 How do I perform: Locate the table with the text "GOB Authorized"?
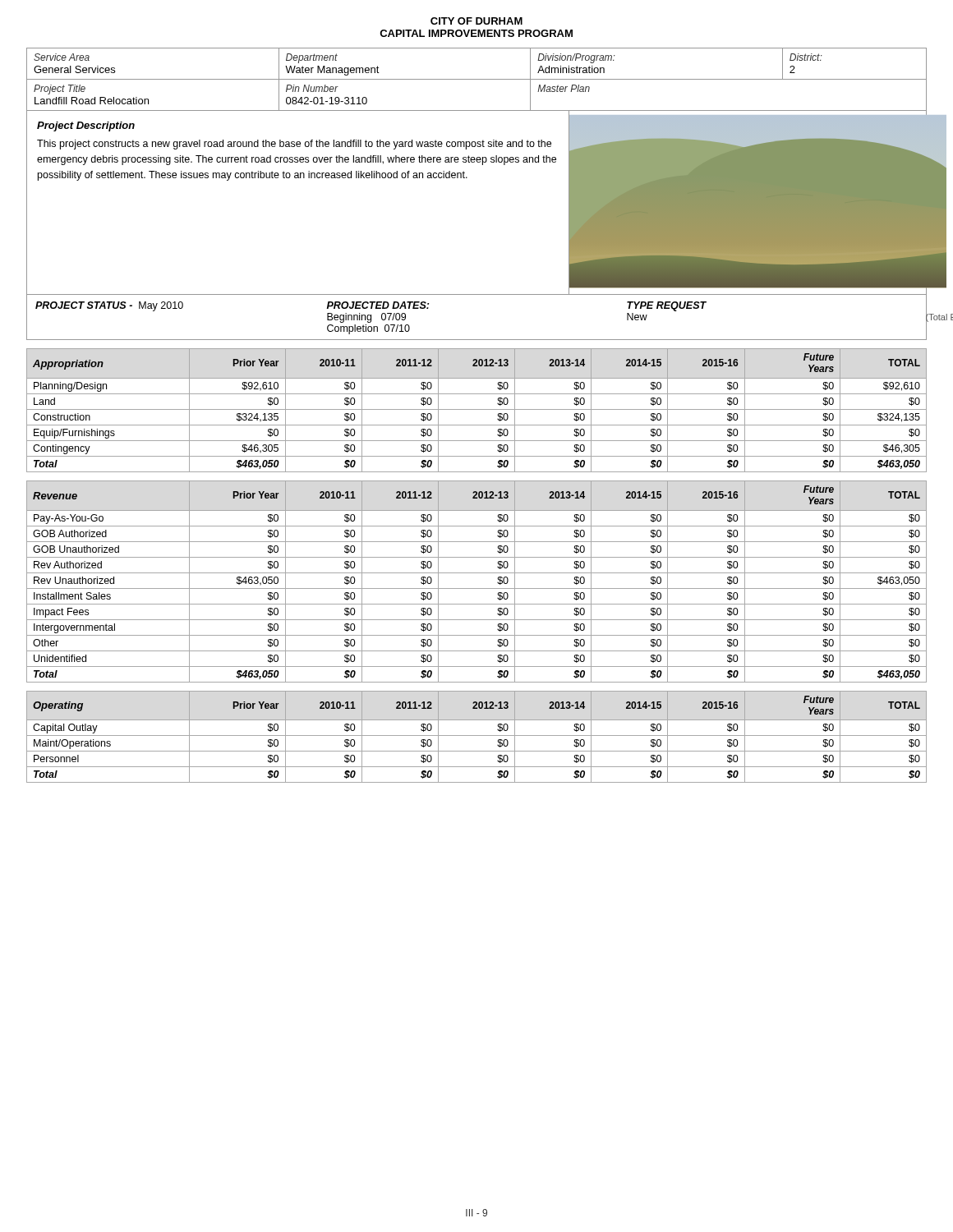476,581
